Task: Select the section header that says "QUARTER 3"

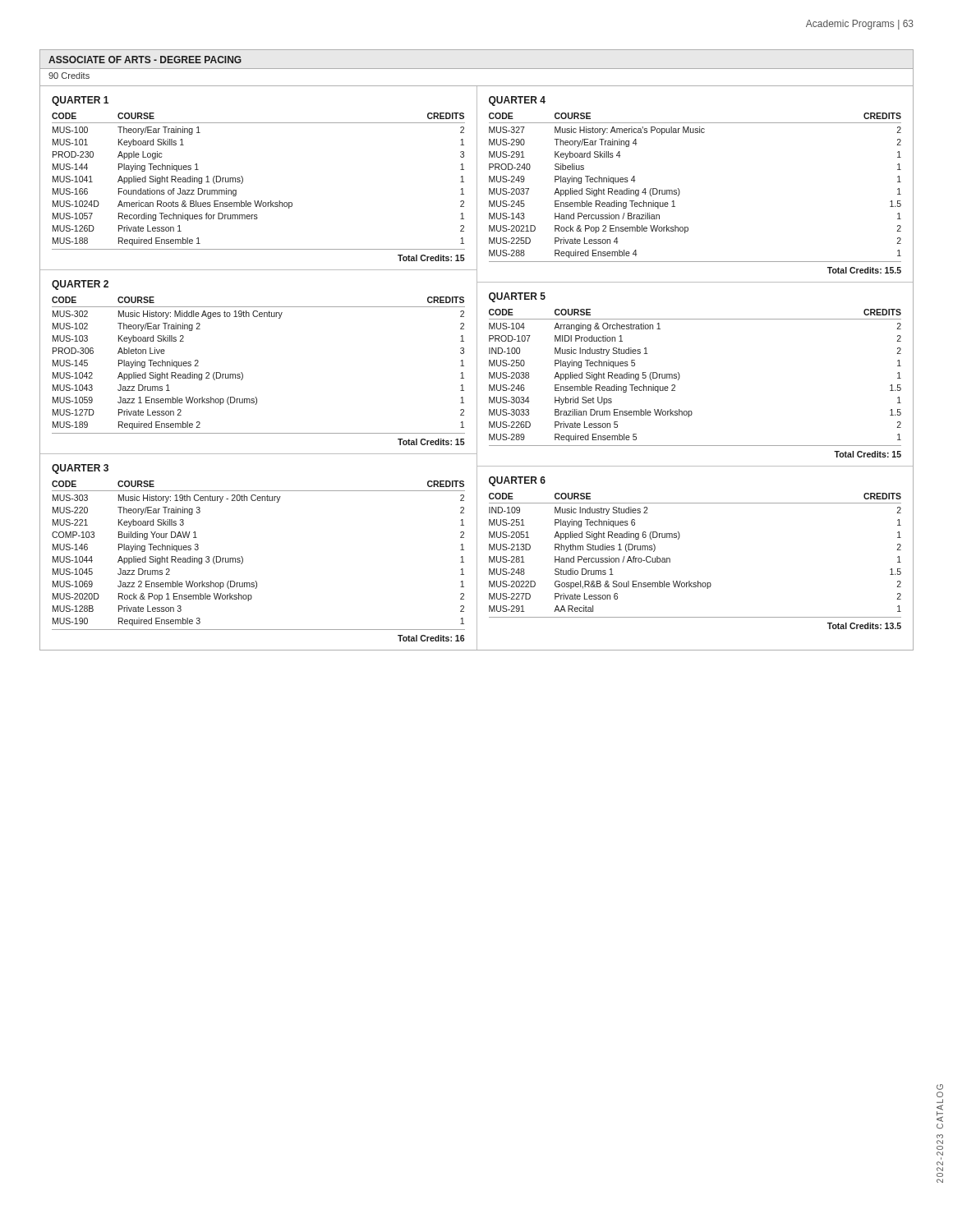Action: (x=80, y=468)
